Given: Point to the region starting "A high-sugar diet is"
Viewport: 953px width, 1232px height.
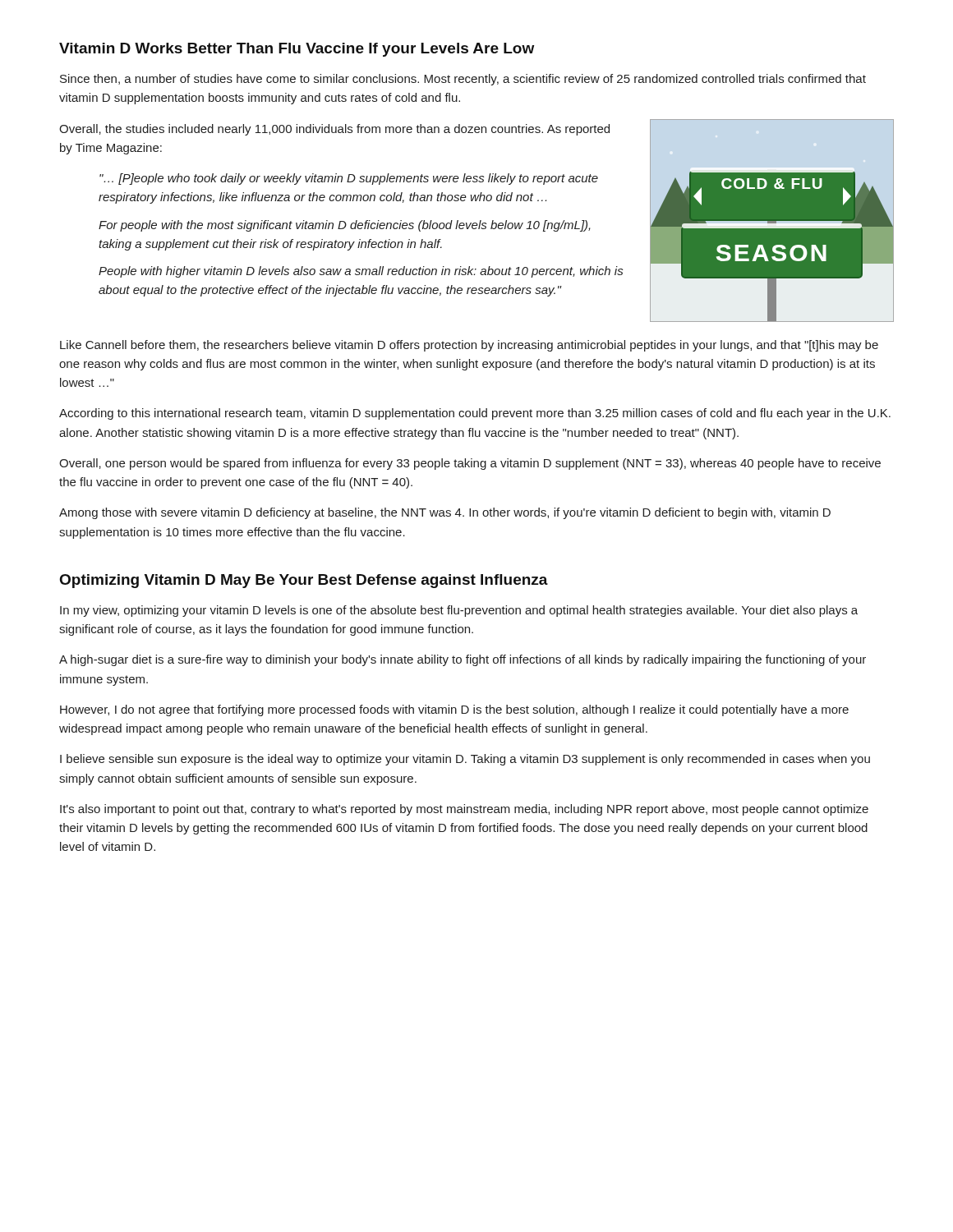Looking at the screenshot, I should [x=476, y=669].
